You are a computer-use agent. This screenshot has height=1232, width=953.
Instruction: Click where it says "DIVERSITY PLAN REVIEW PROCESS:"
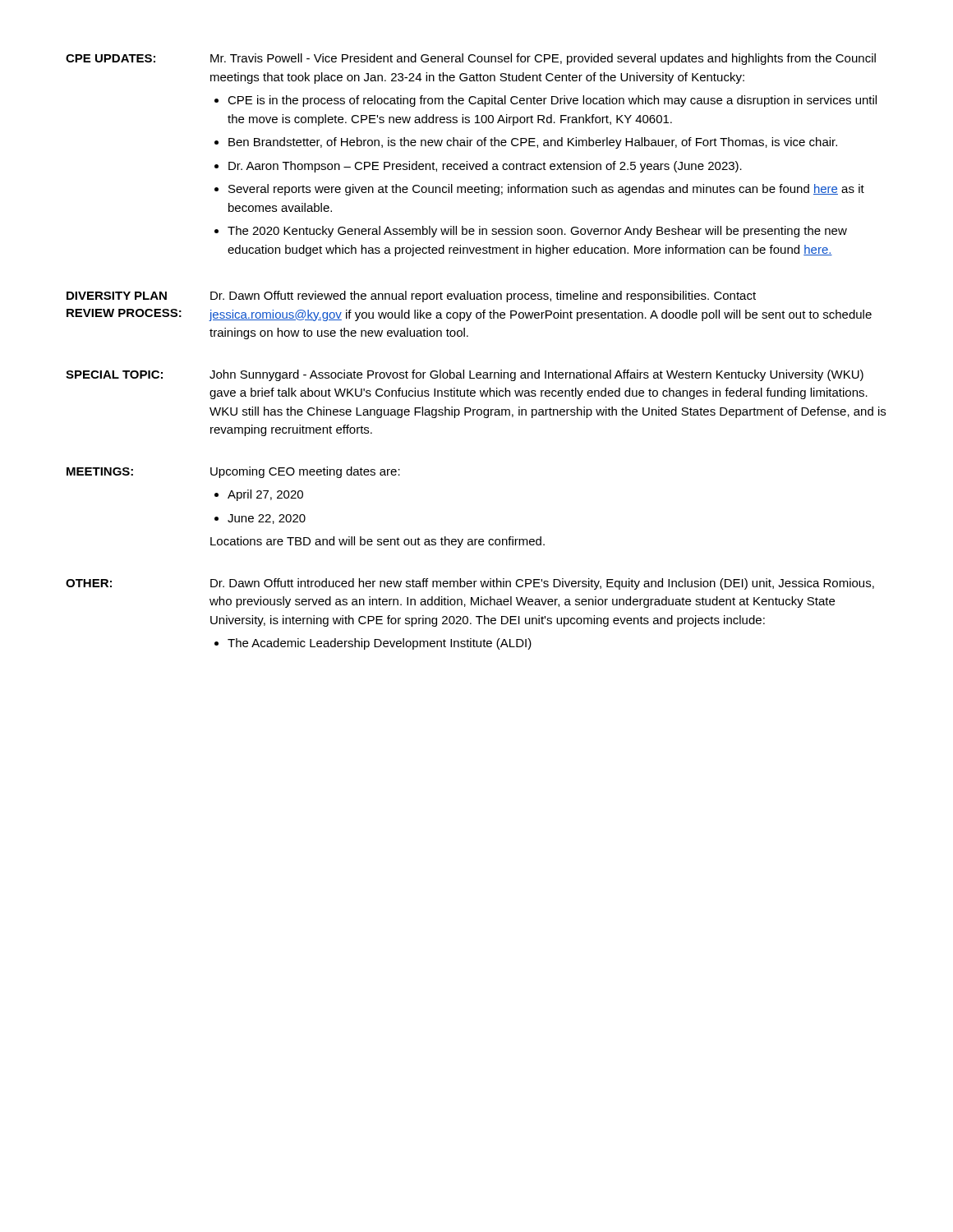coord(124,304)
